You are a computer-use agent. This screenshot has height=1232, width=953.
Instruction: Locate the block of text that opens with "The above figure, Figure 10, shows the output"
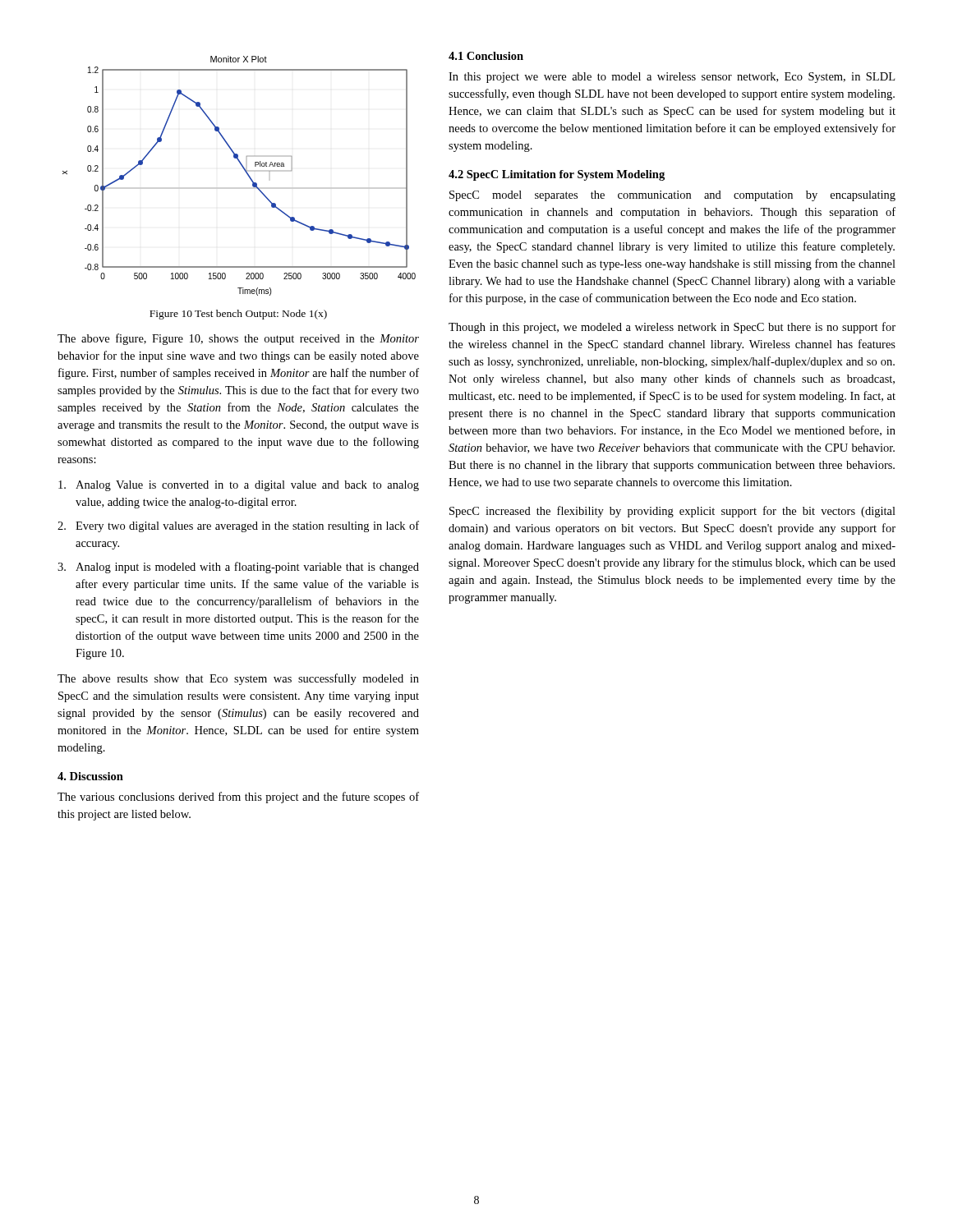pos(238,399)
